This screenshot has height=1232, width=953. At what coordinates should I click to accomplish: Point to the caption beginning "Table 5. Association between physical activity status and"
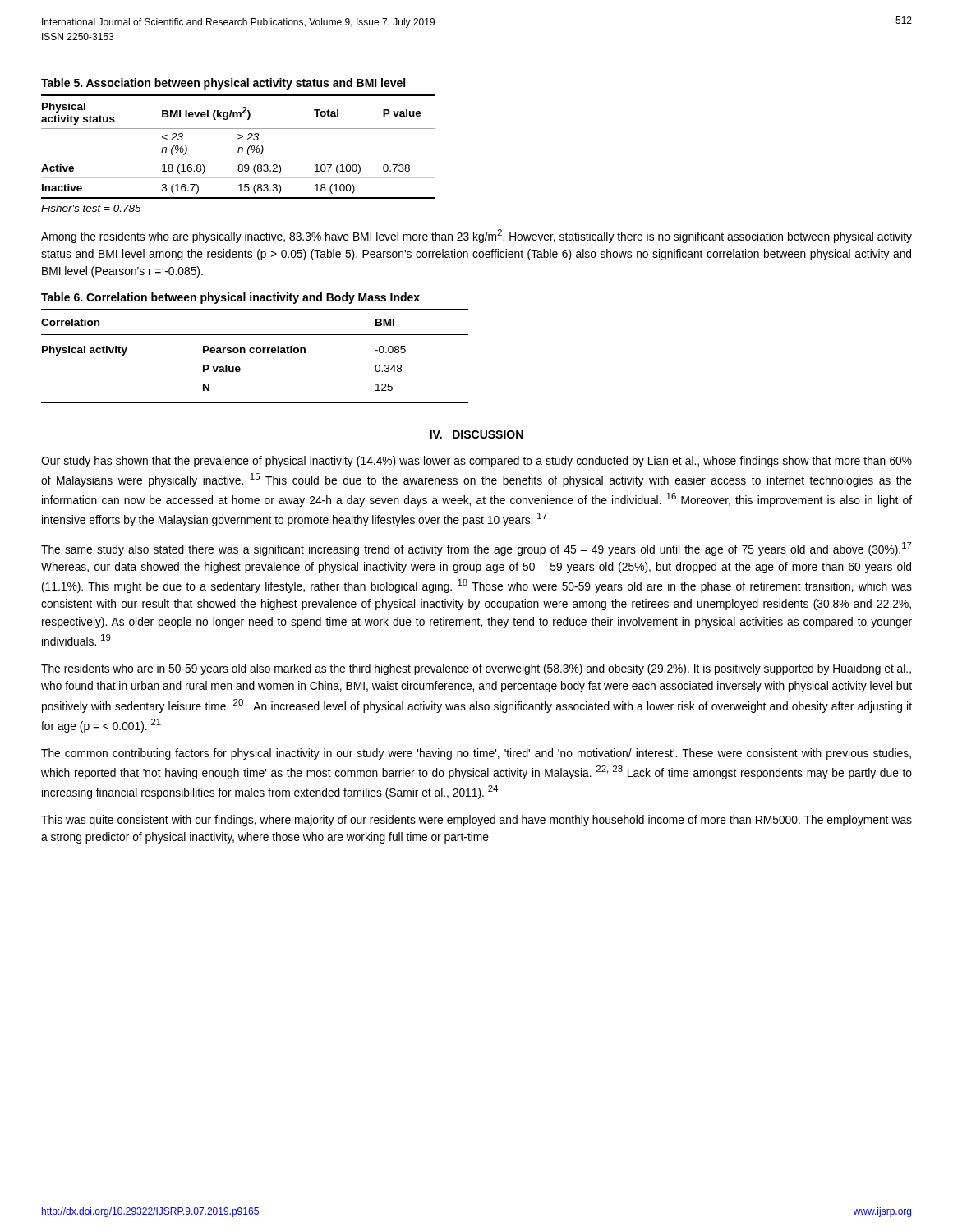224,83
